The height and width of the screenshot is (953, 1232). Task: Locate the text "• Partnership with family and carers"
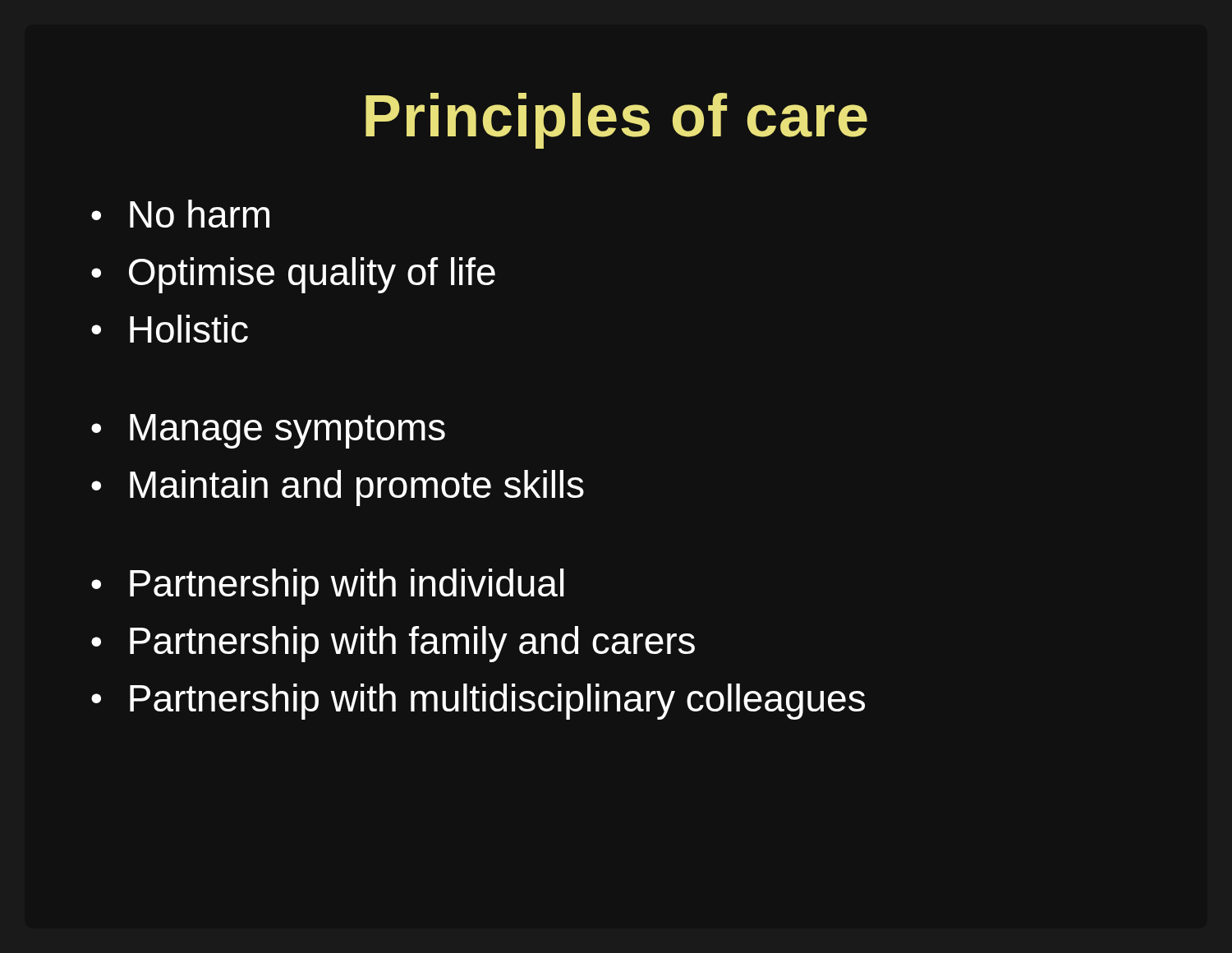393,641
